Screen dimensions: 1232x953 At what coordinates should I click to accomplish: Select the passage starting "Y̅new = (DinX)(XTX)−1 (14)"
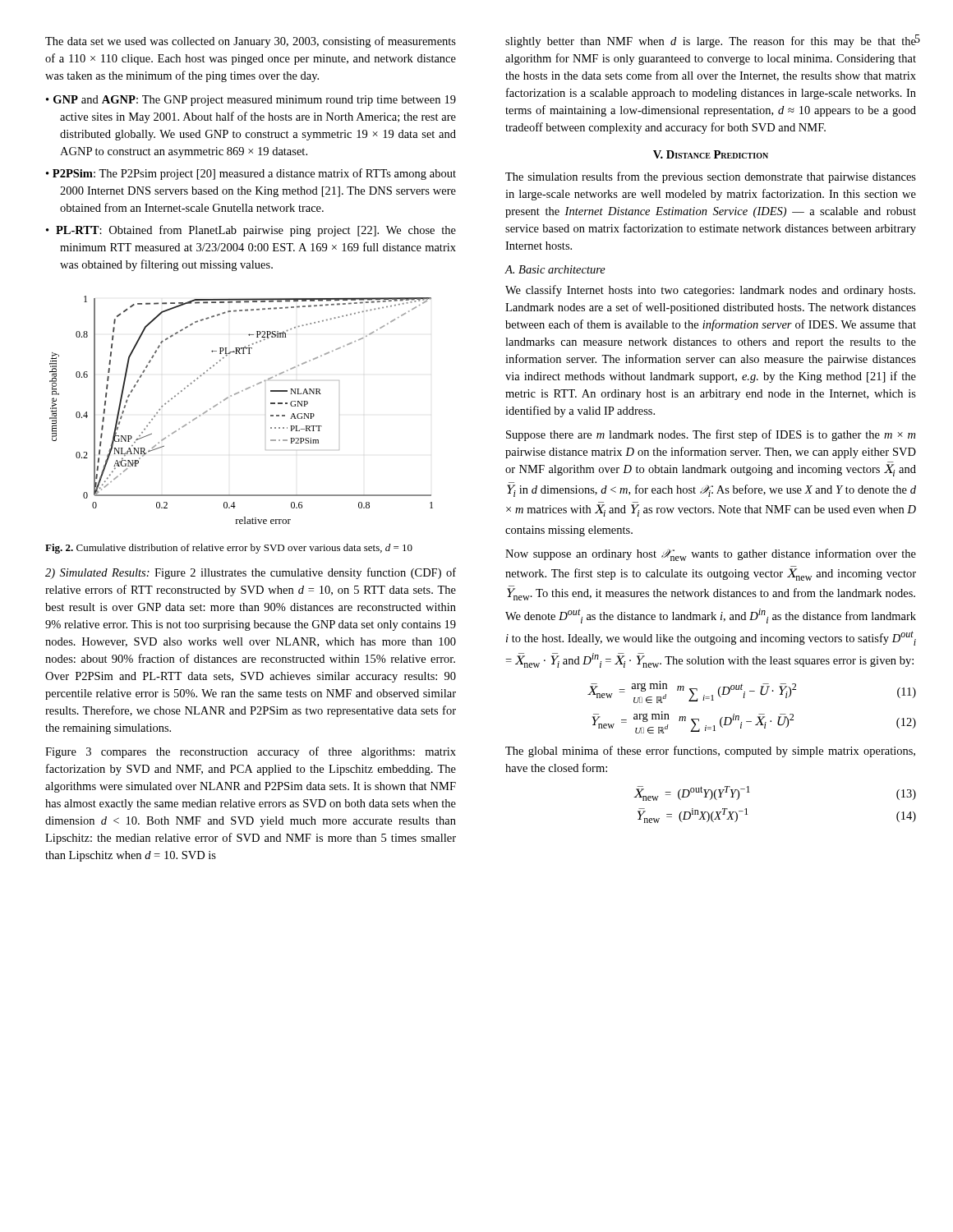pos(711,816)
